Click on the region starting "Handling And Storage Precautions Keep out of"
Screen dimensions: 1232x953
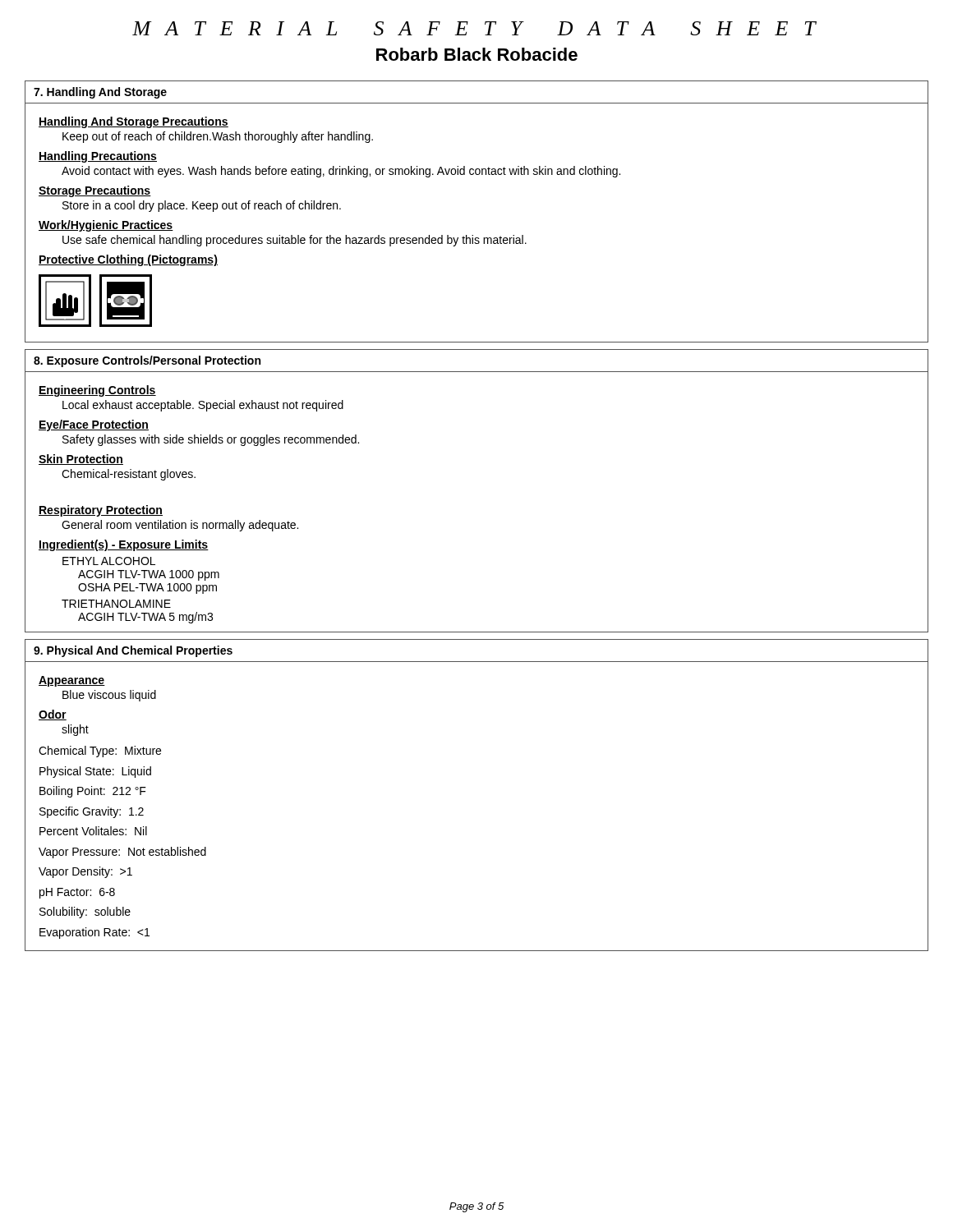click(x=134, y=122)
